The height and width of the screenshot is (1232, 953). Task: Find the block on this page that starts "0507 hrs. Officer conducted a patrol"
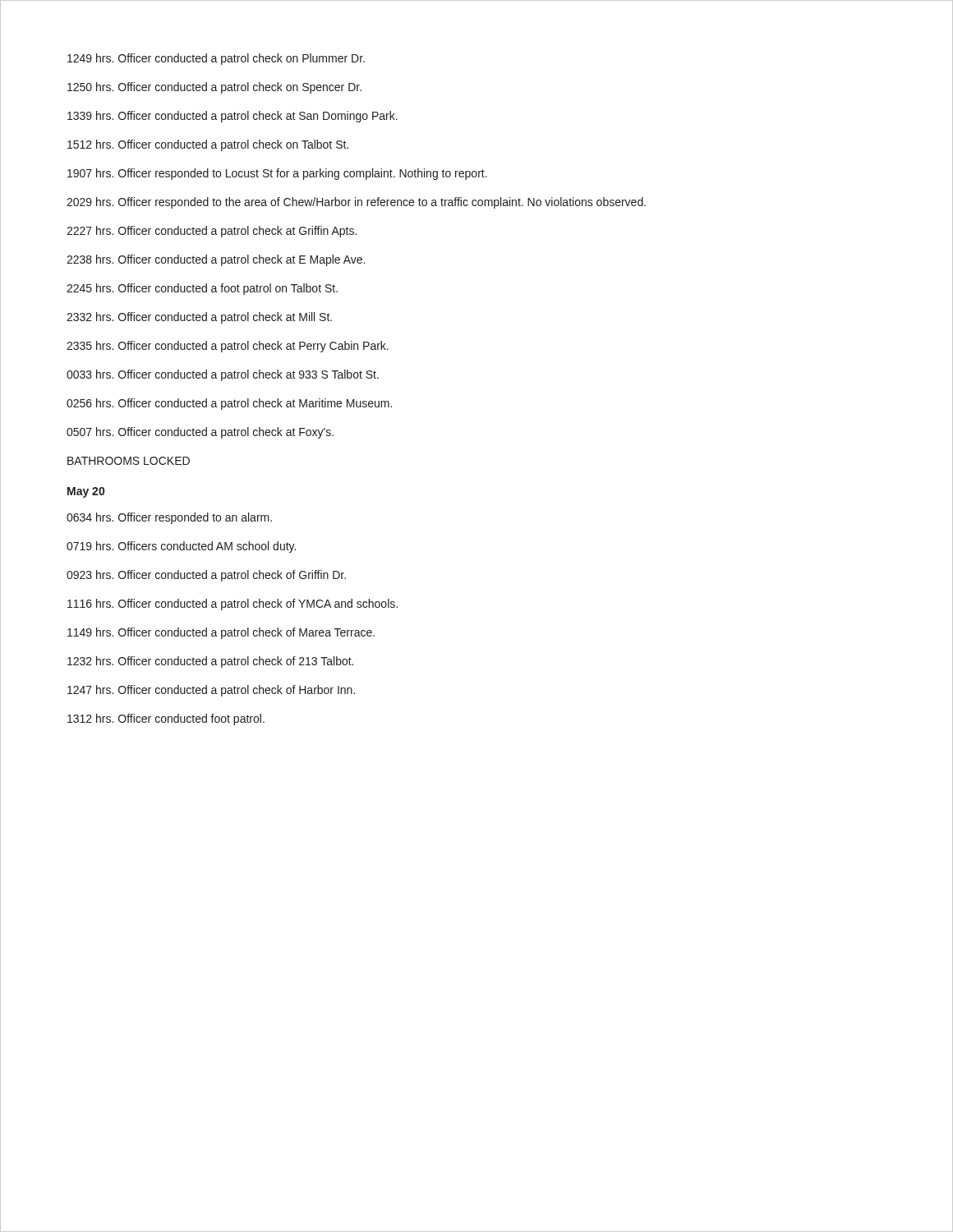[x=201, y=432]
